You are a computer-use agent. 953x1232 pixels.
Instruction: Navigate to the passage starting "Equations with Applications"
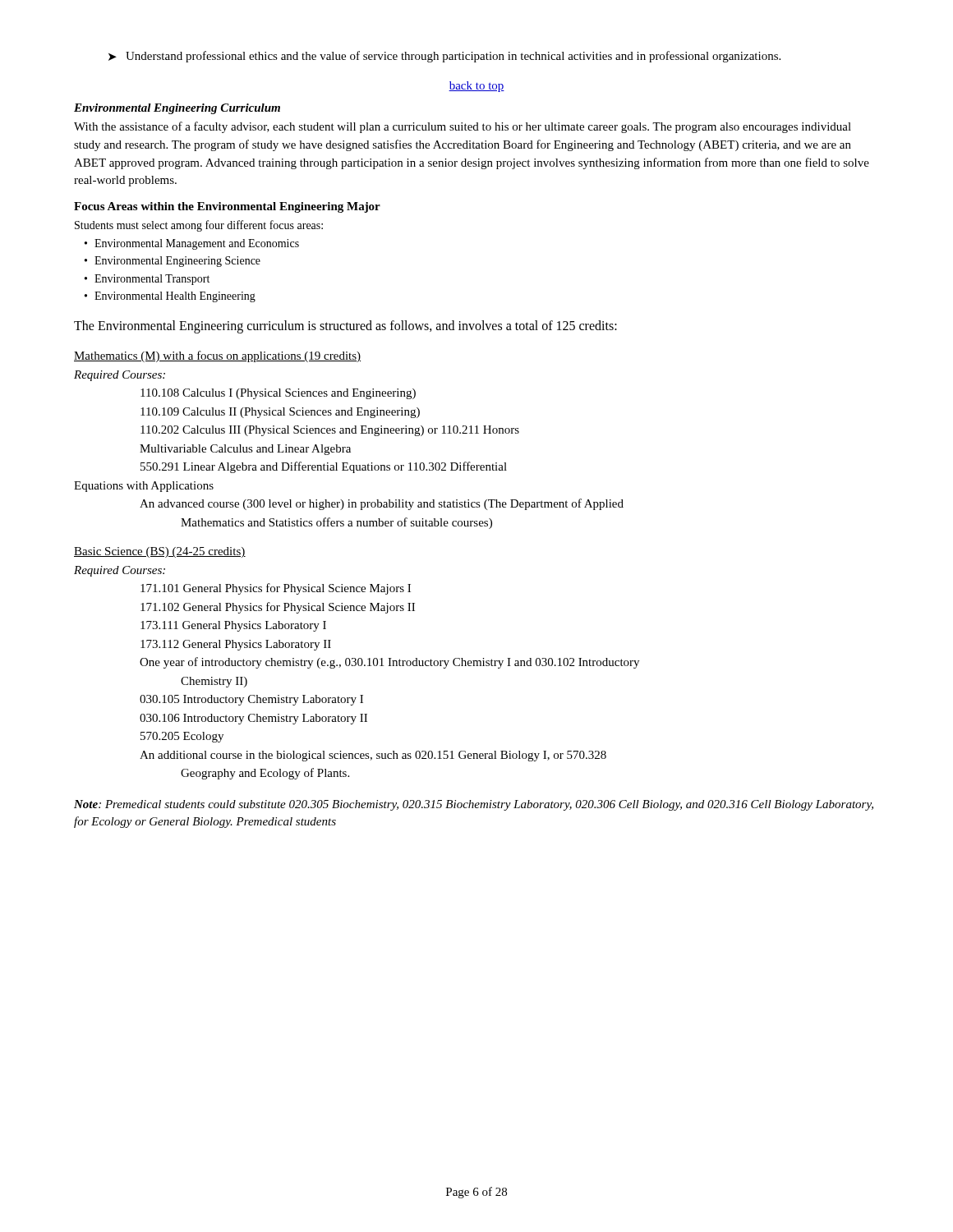tap(144, 485)
